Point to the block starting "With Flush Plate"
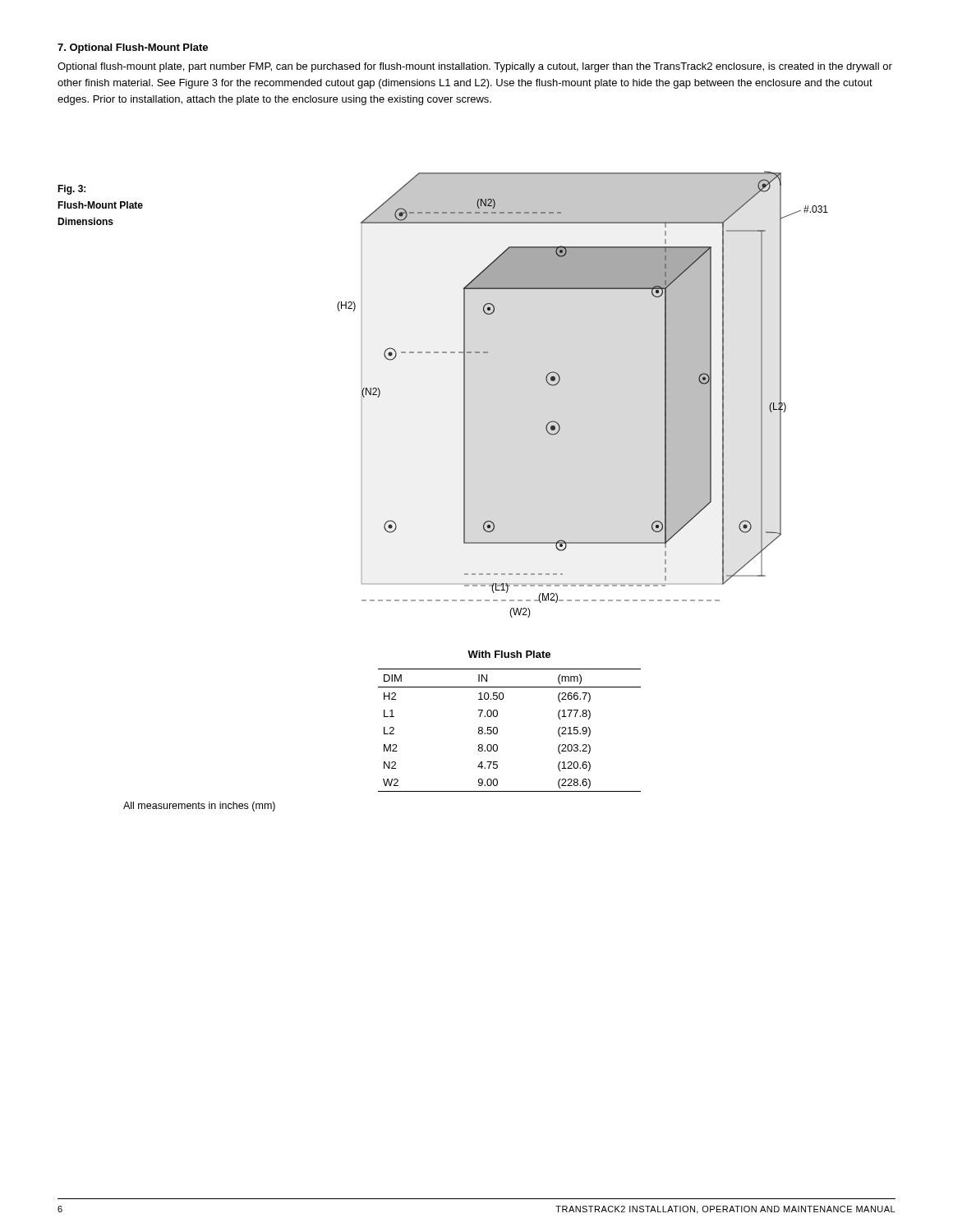The image size is (953, 1232). tap(509, 655)
